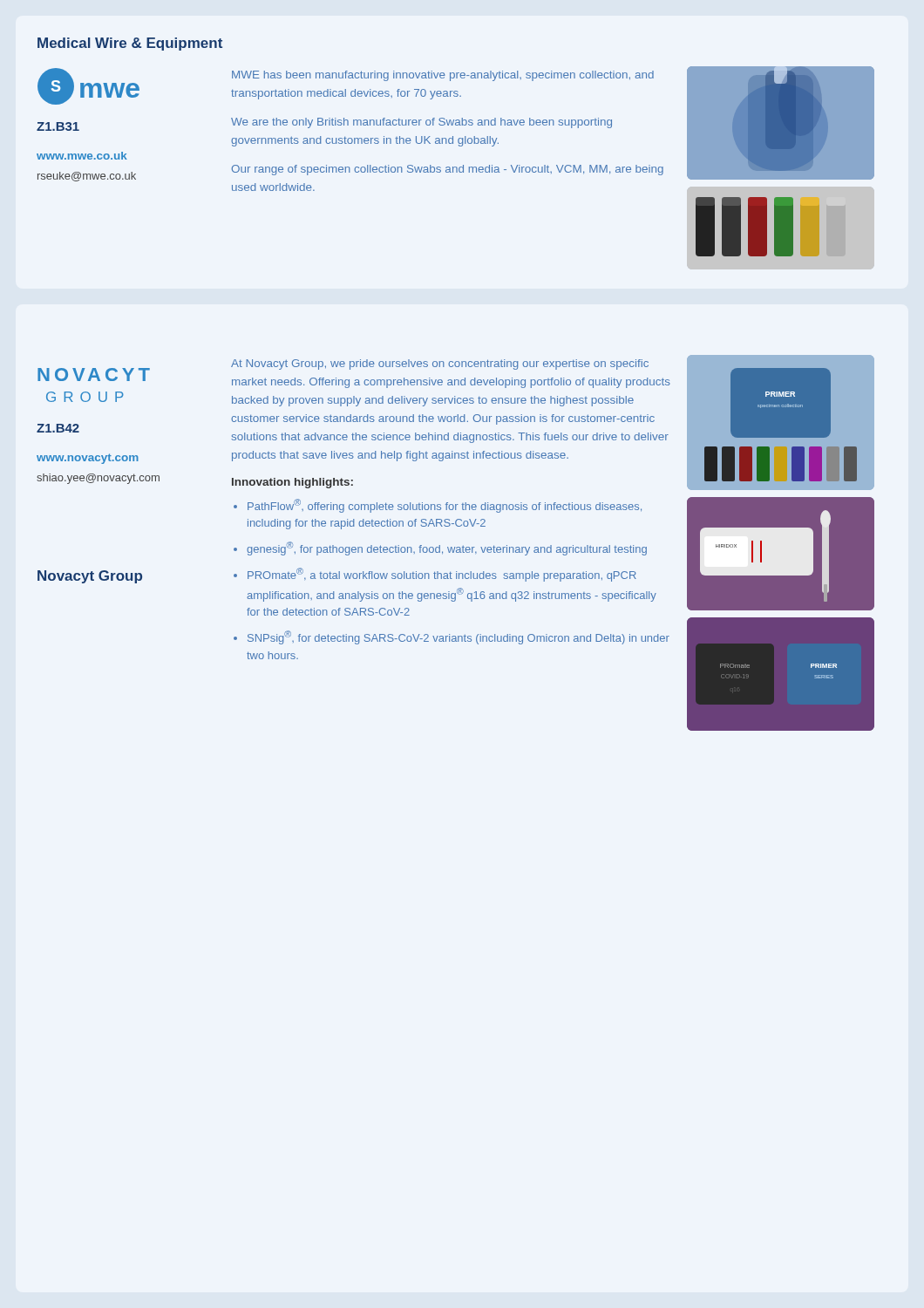Locate the block of text that opens with "genesig®, for pathogen detection, food, water,"

[447, 548]
